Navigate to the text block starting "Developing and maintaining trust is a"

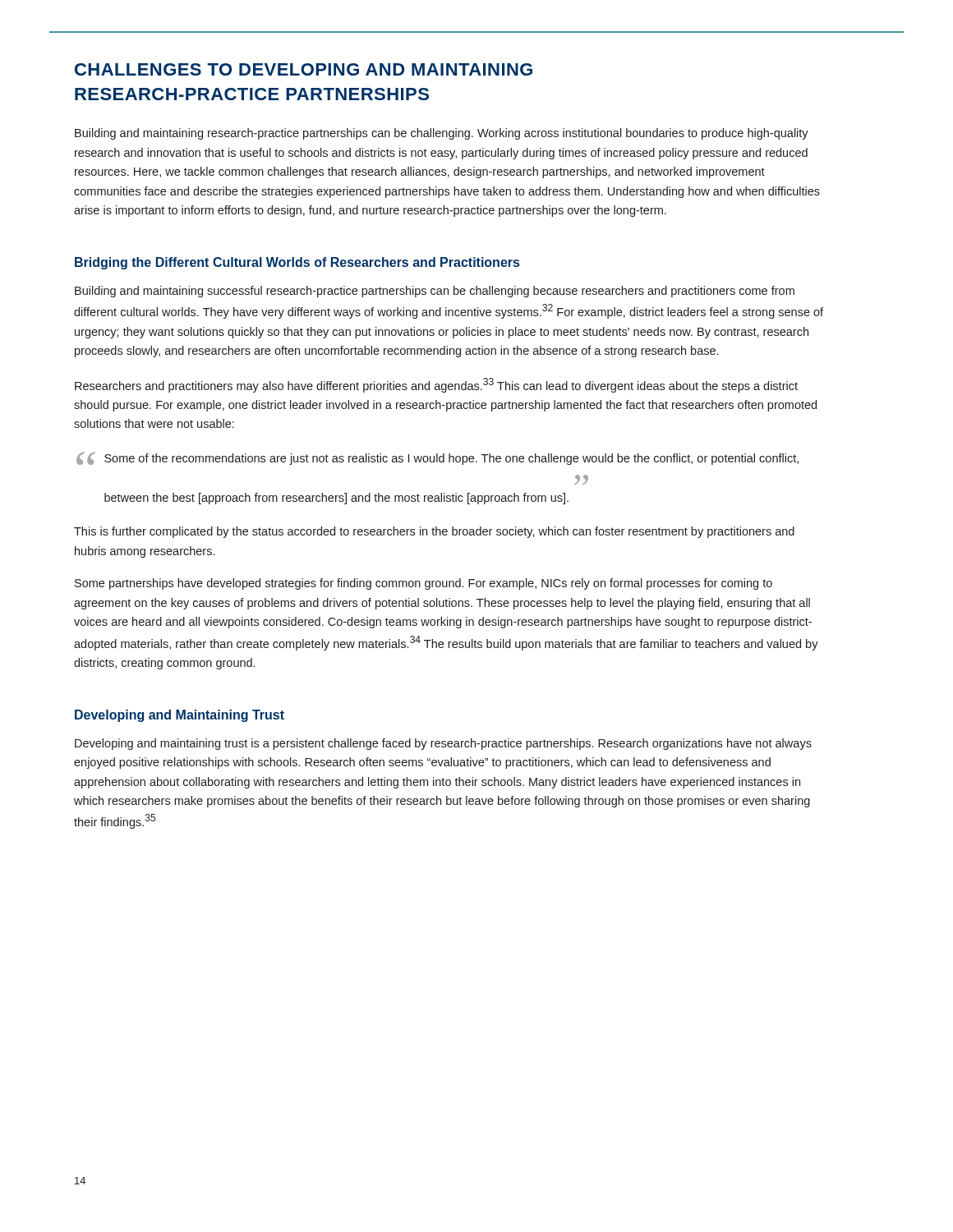coord(443,783)
